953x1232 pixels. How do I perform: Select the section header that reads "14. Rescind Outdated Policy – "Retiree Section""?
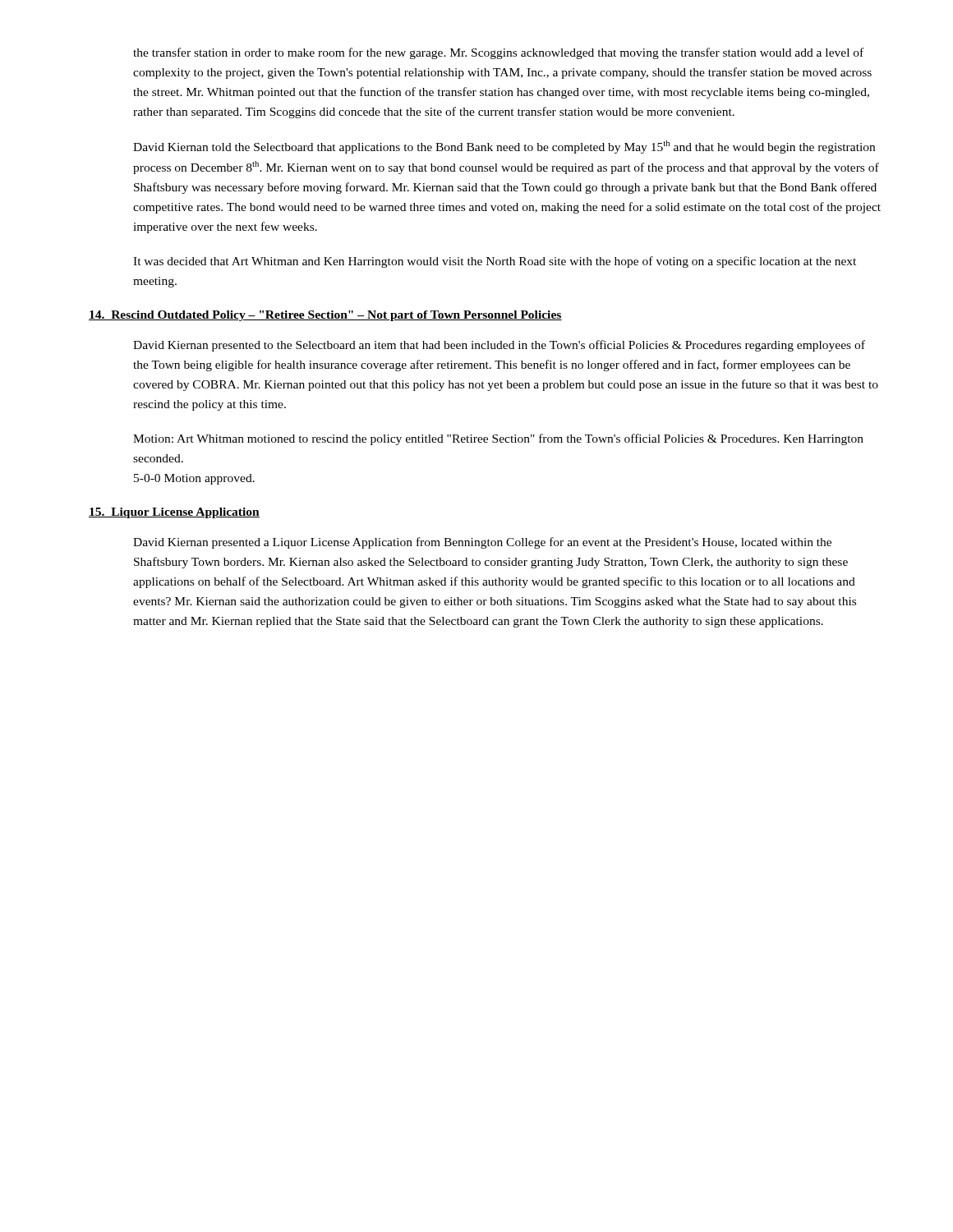(x=325, y=315)
